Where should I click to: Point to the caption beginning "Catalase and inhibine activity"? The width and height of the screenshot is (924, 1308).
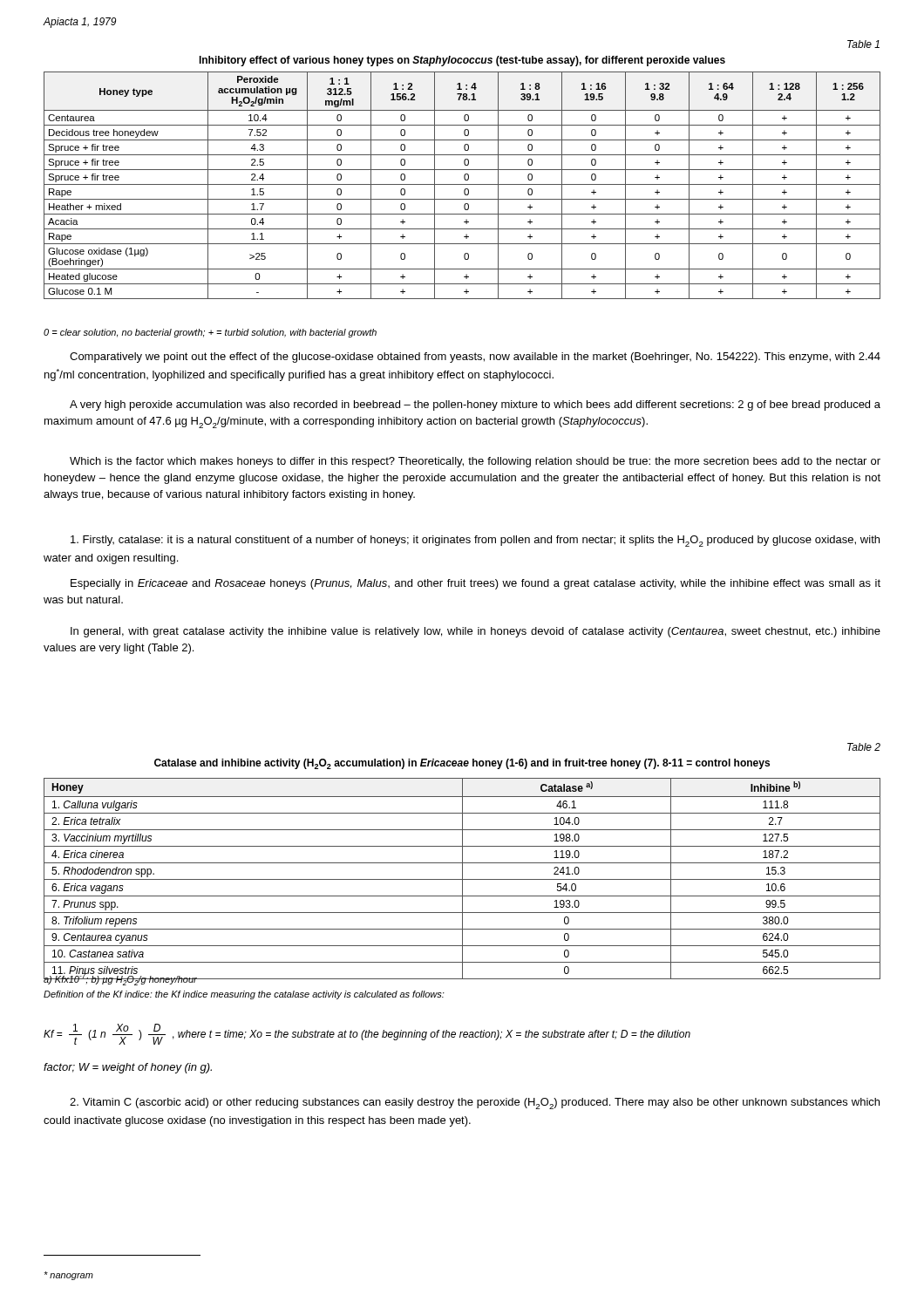(462, 764)
